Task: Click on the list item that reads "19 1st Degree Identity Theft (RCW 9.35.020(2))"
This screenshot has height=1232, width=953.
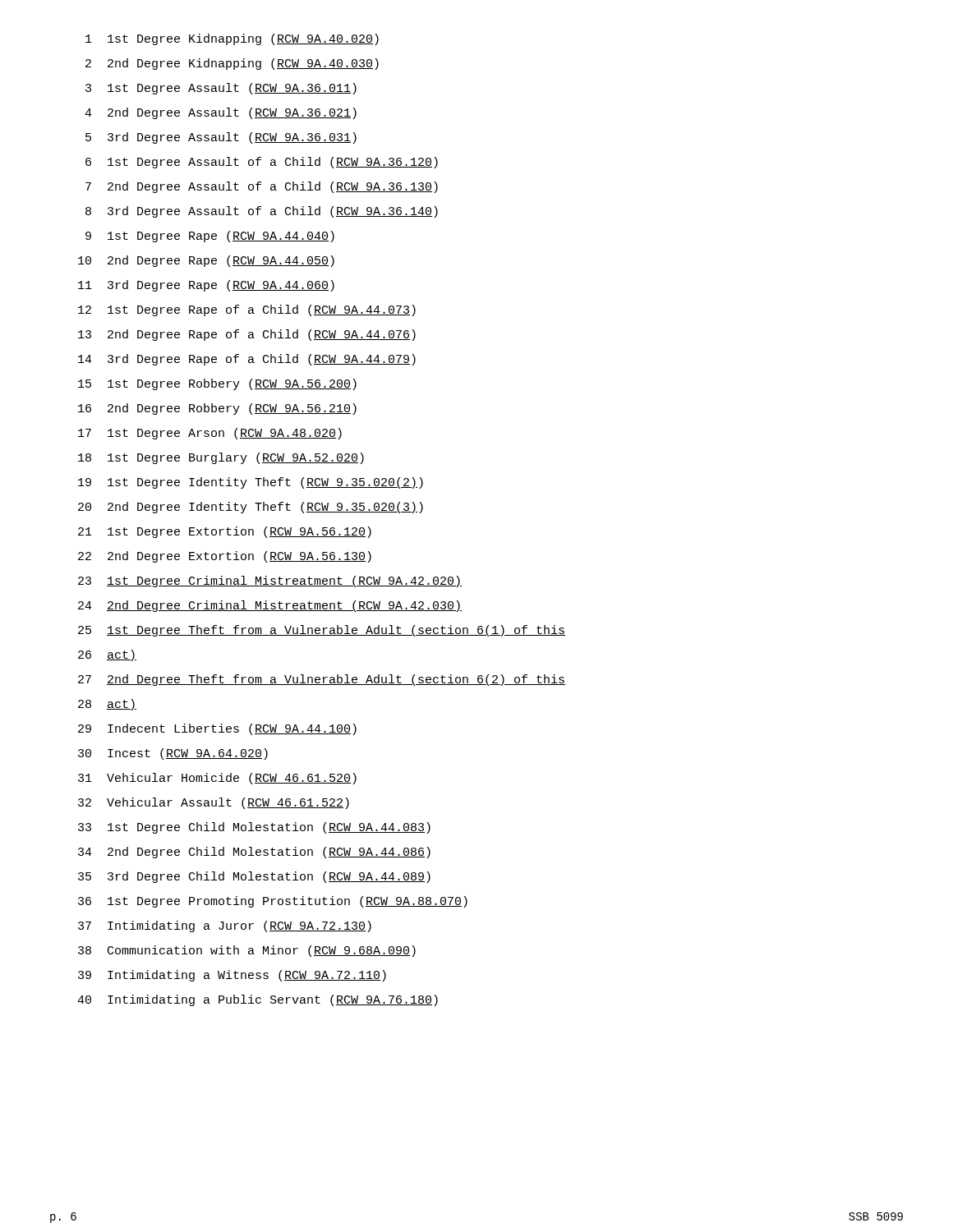Action: click(x=264, y=483)
